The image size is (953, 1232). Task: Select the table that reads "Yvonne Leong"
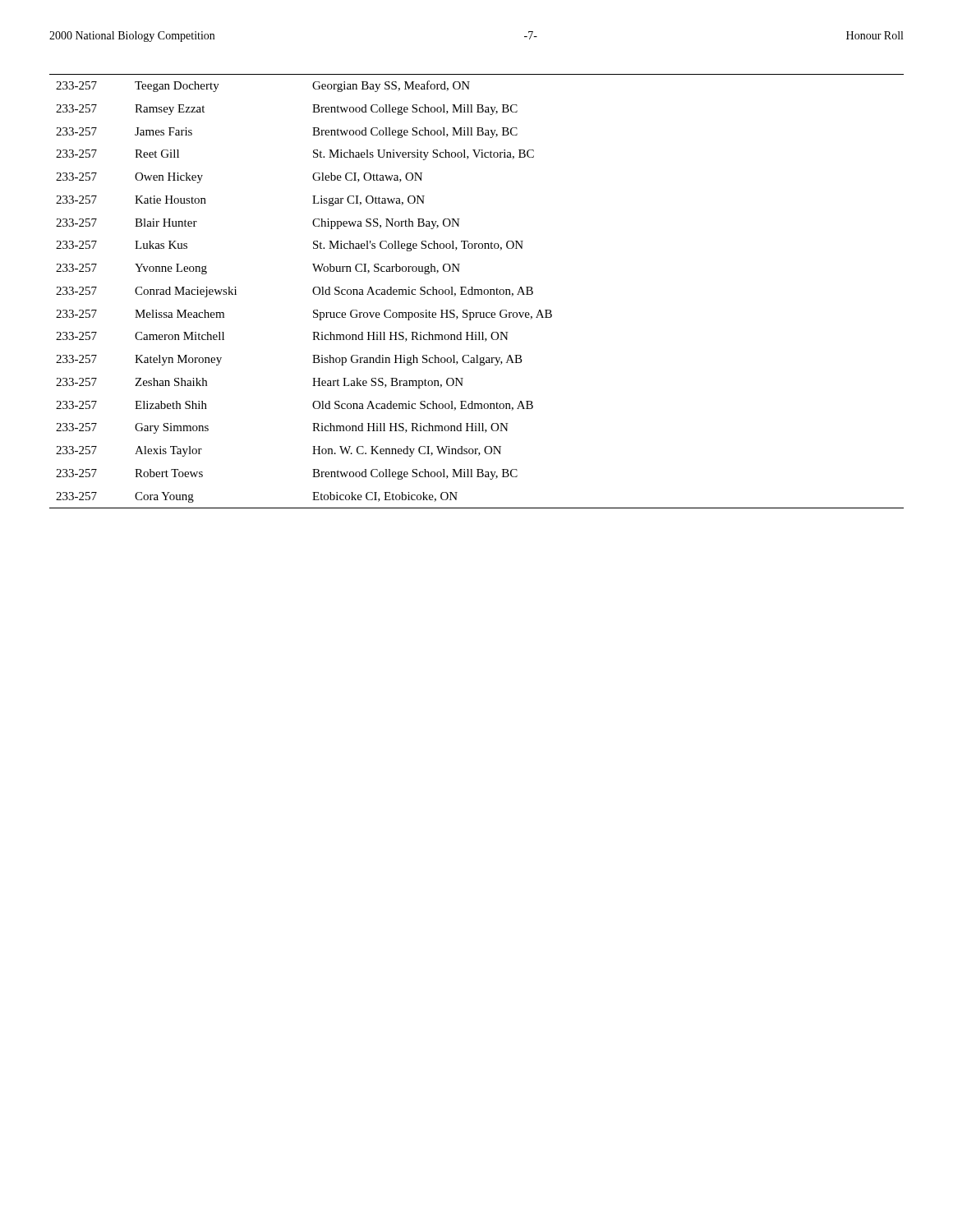pyautogui.click(x=476, y=291)
